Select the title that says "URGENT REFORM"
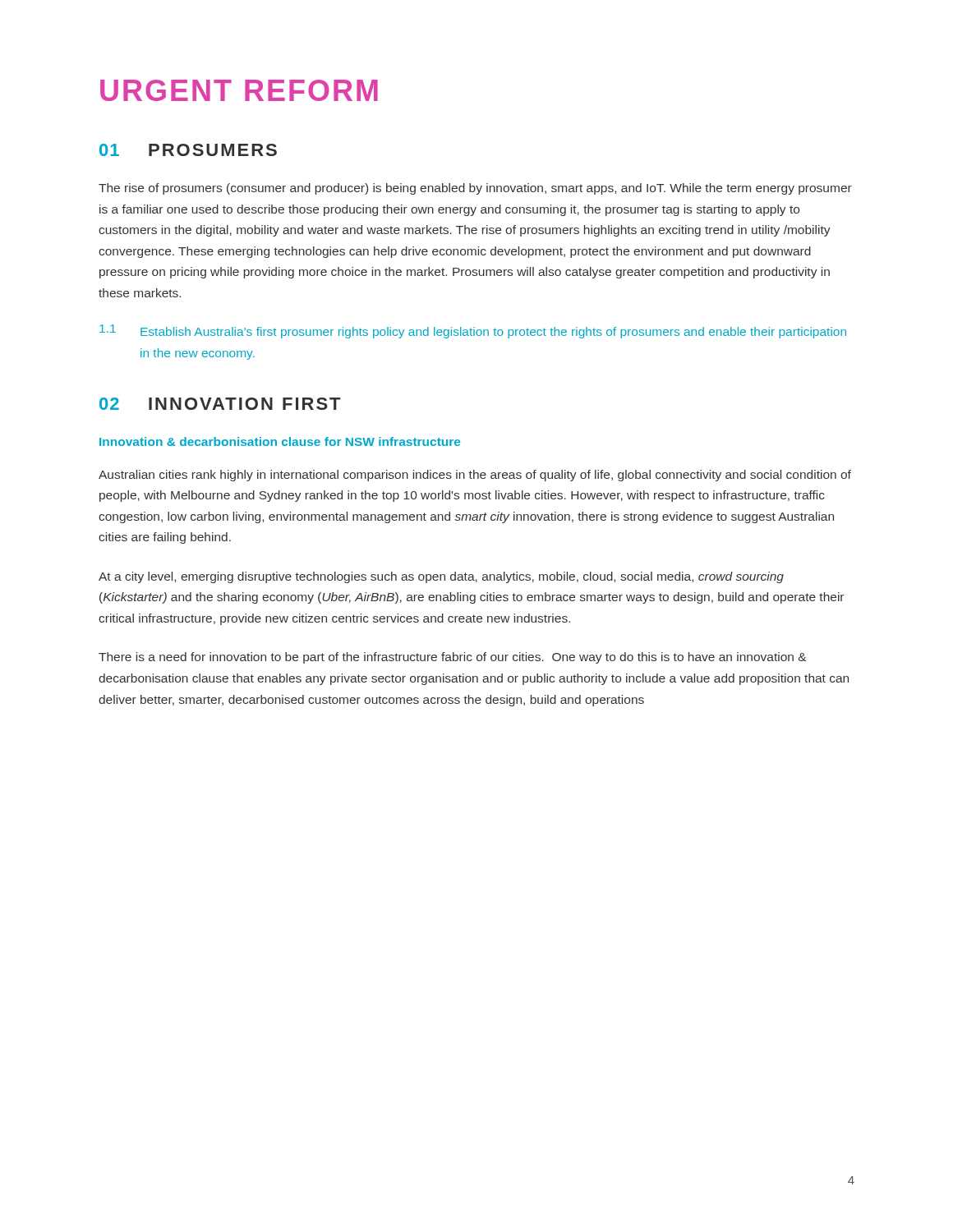Viewport: 953px width, 1232px height. tap(240, 91)
